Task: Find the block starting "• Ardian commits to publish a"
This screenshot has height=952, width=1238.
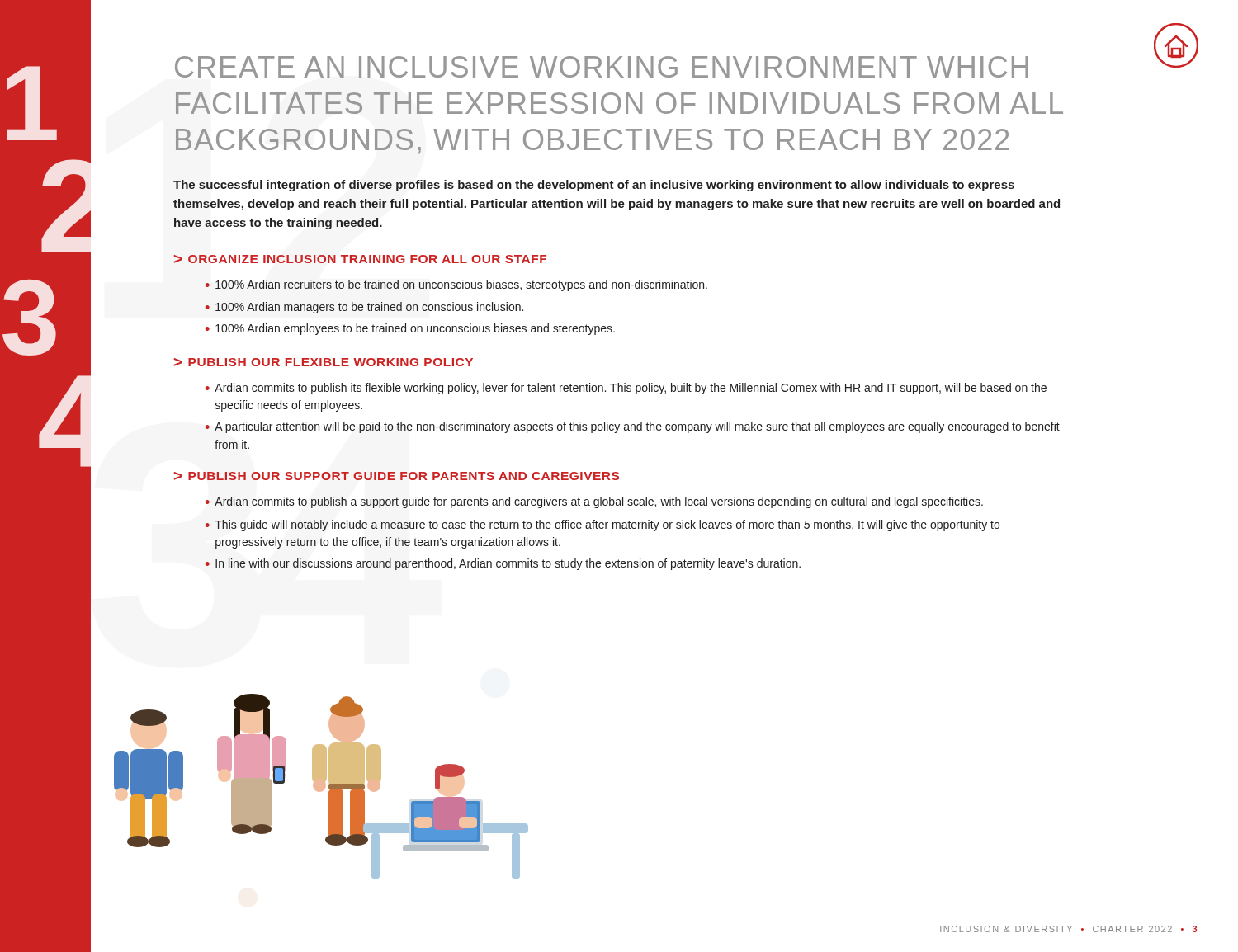Action: click(594, 503)
